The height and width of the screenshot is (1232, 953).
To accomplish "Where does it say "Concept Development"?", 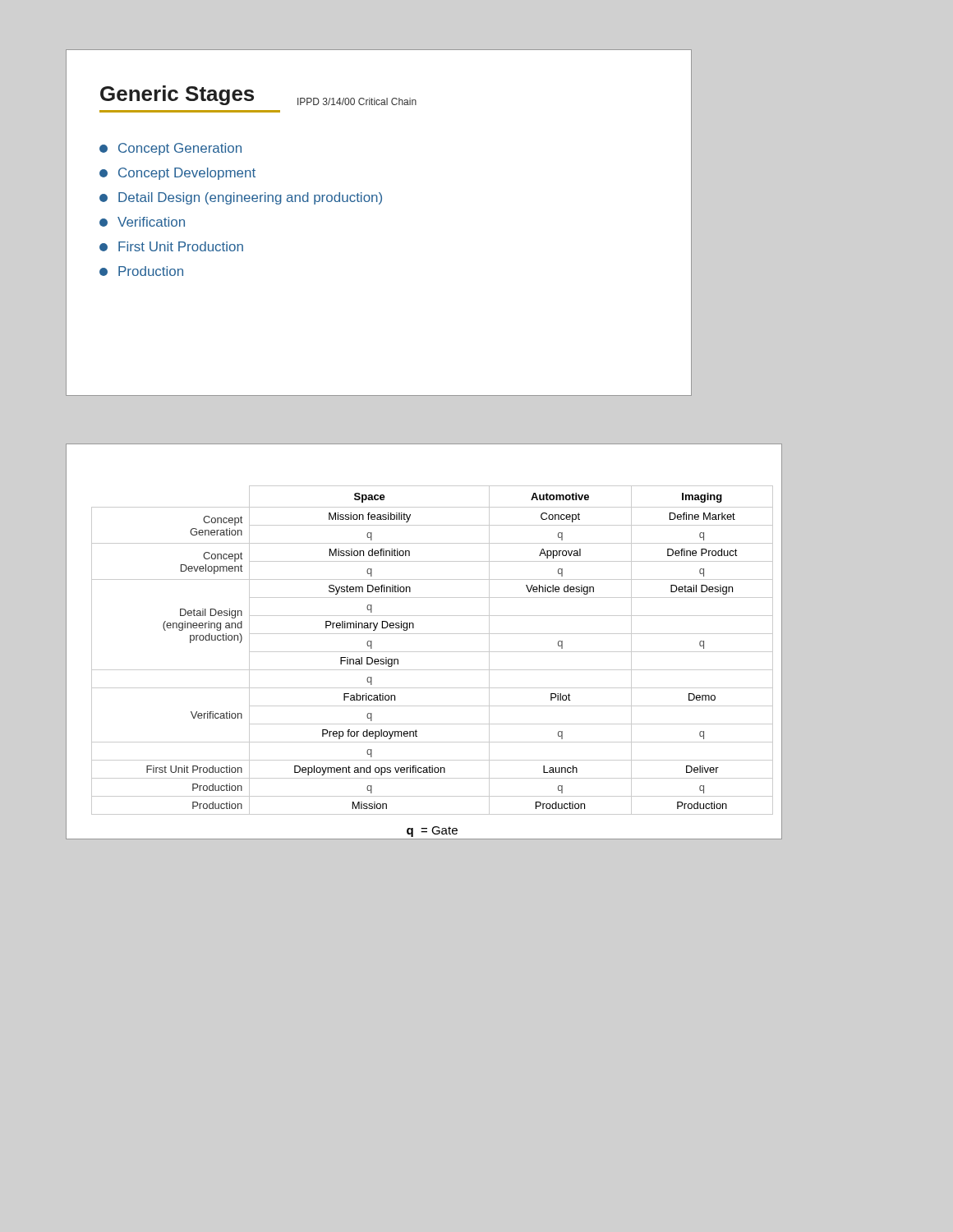I will tap(178, 173).
